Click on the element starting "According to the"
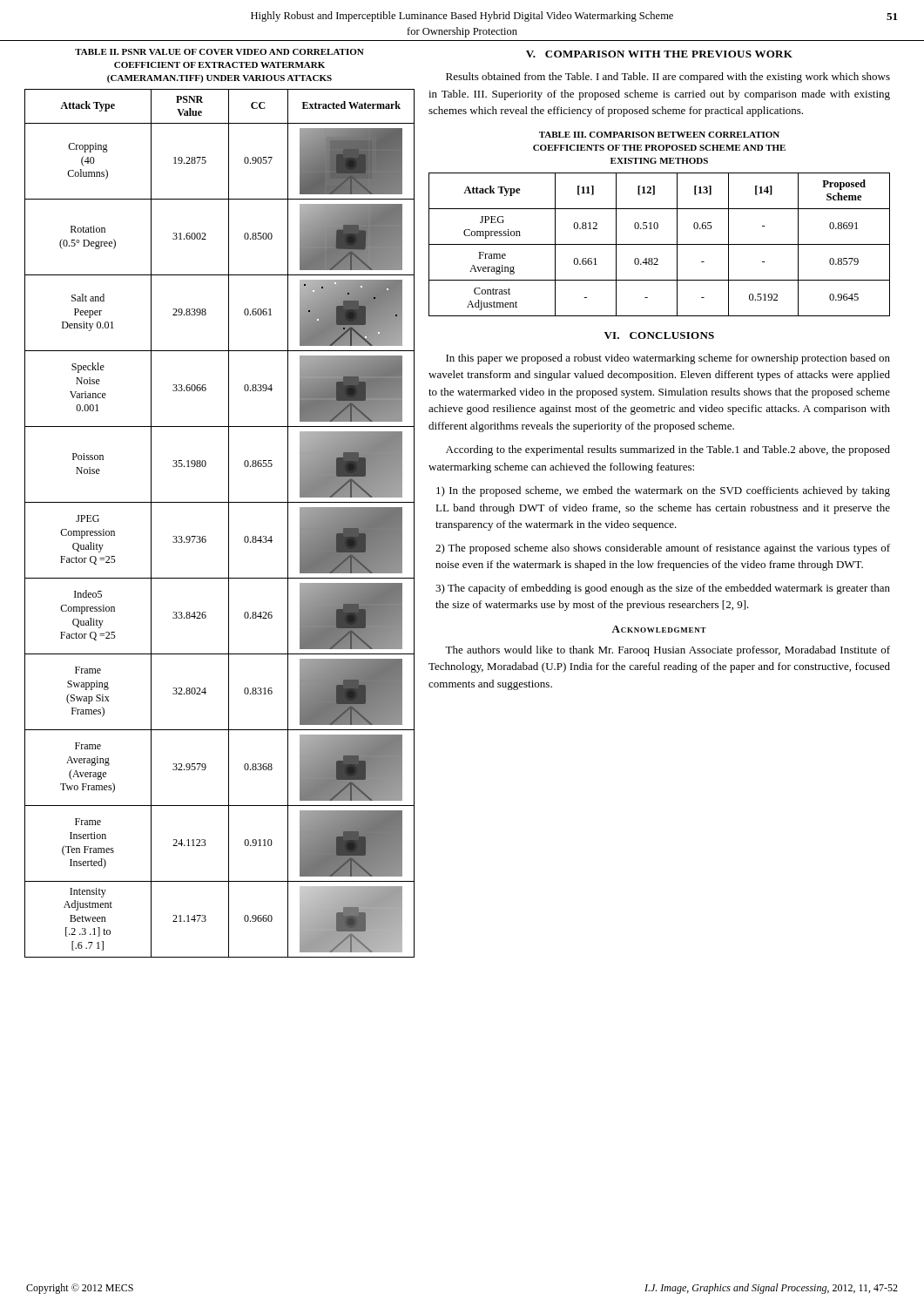 coord(659,458)
